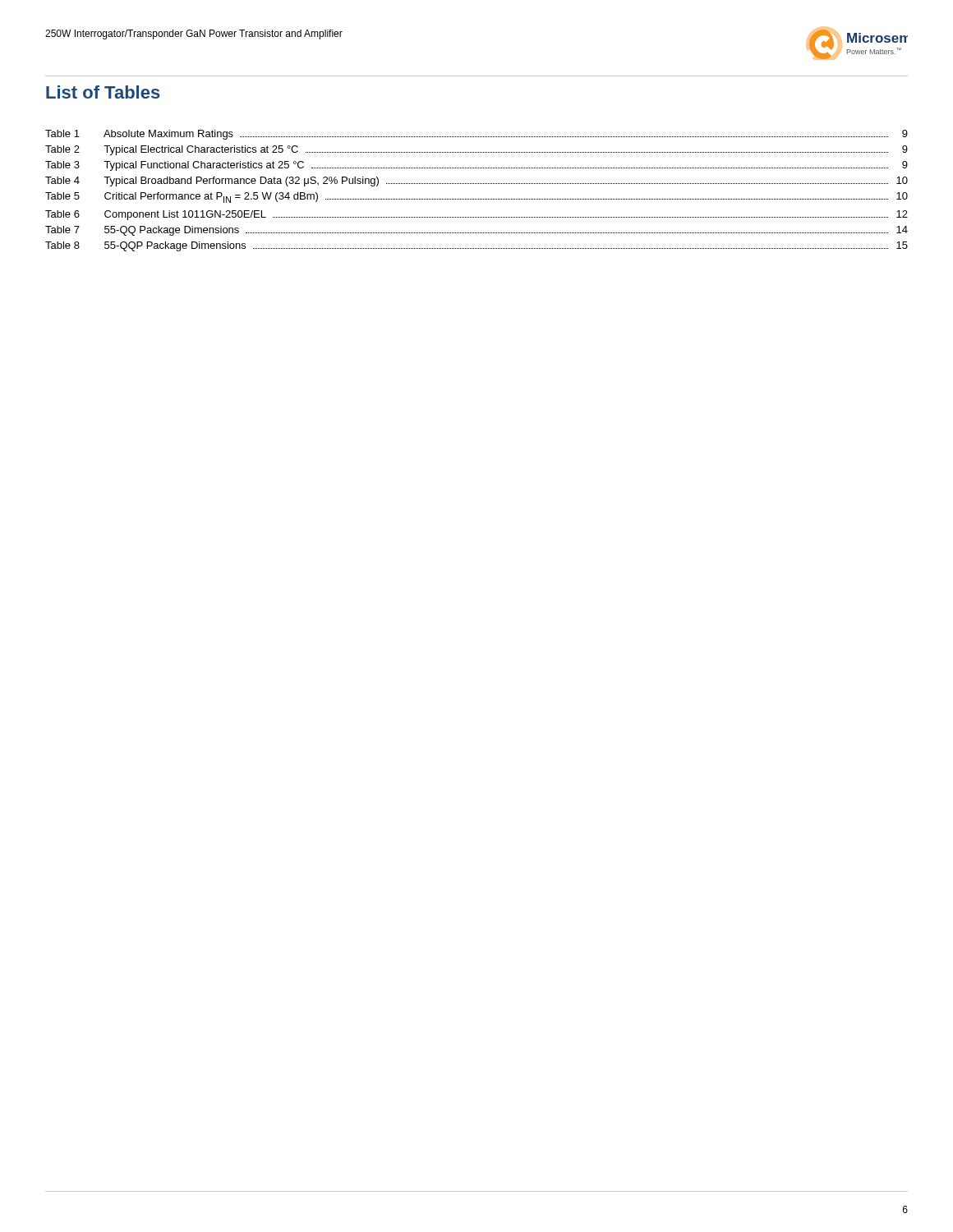The height and width of the screenshot is (1232, 953).
Task: Navigate to the region starting "Table 6 Component List 1011GN-250E/EL 12"
Action: [x=476, y=214]
